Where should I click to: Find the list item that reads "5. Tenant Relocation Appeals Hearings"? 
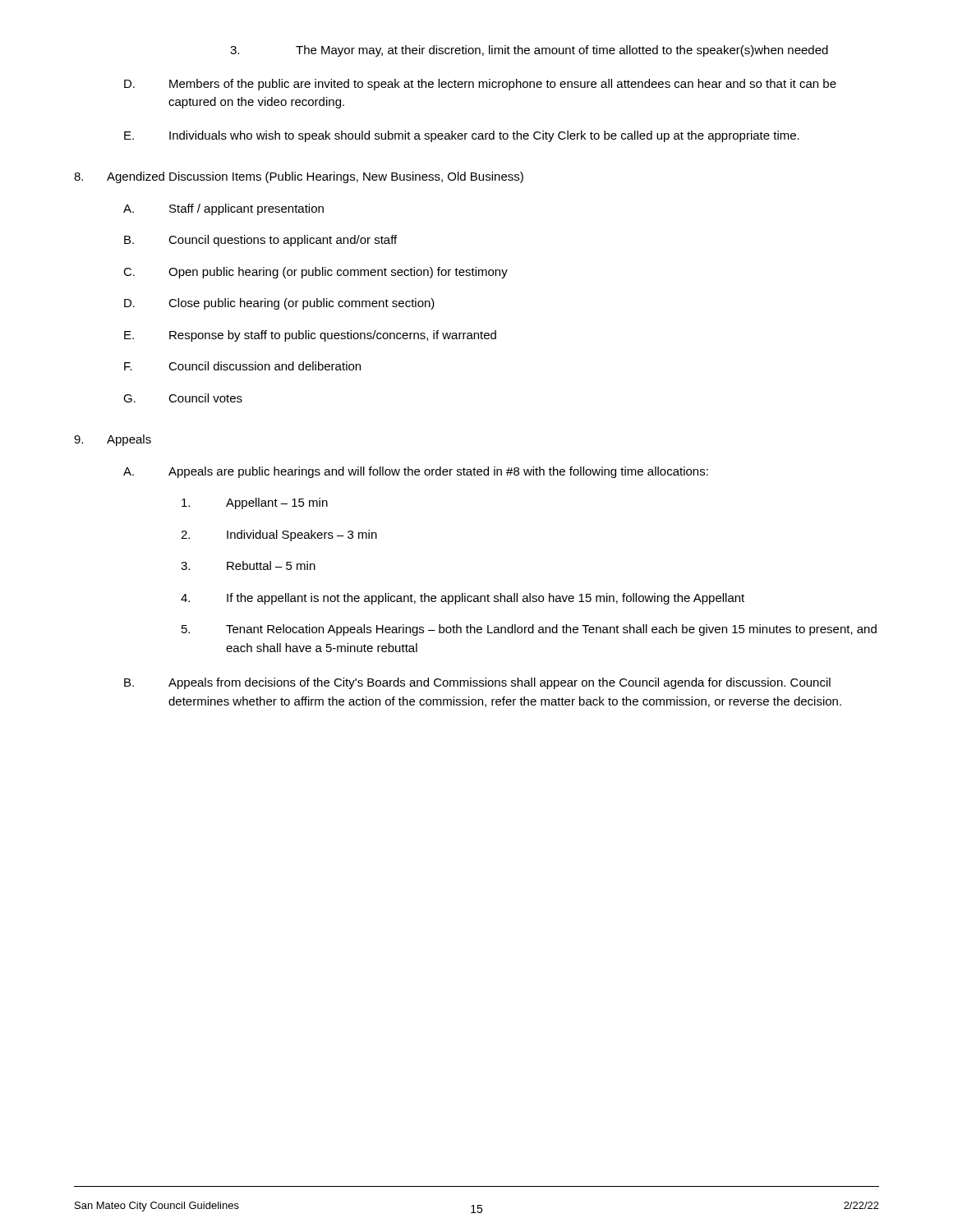pos(530,639)
